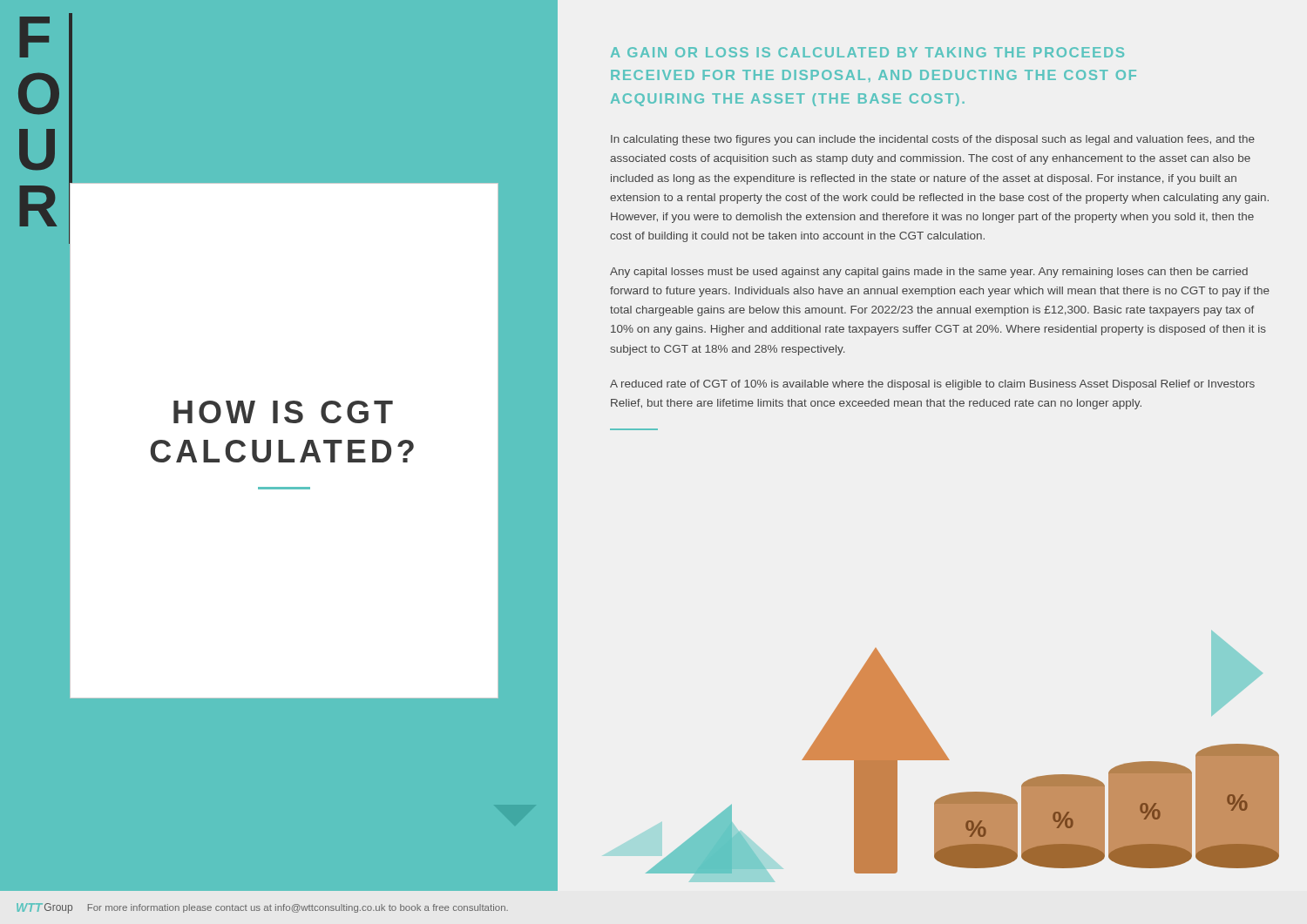Screen dimensions: 924x1307
Task: Locate the title containing "HOW IS CGT CALCULATED?"
Action: point(284,441)
